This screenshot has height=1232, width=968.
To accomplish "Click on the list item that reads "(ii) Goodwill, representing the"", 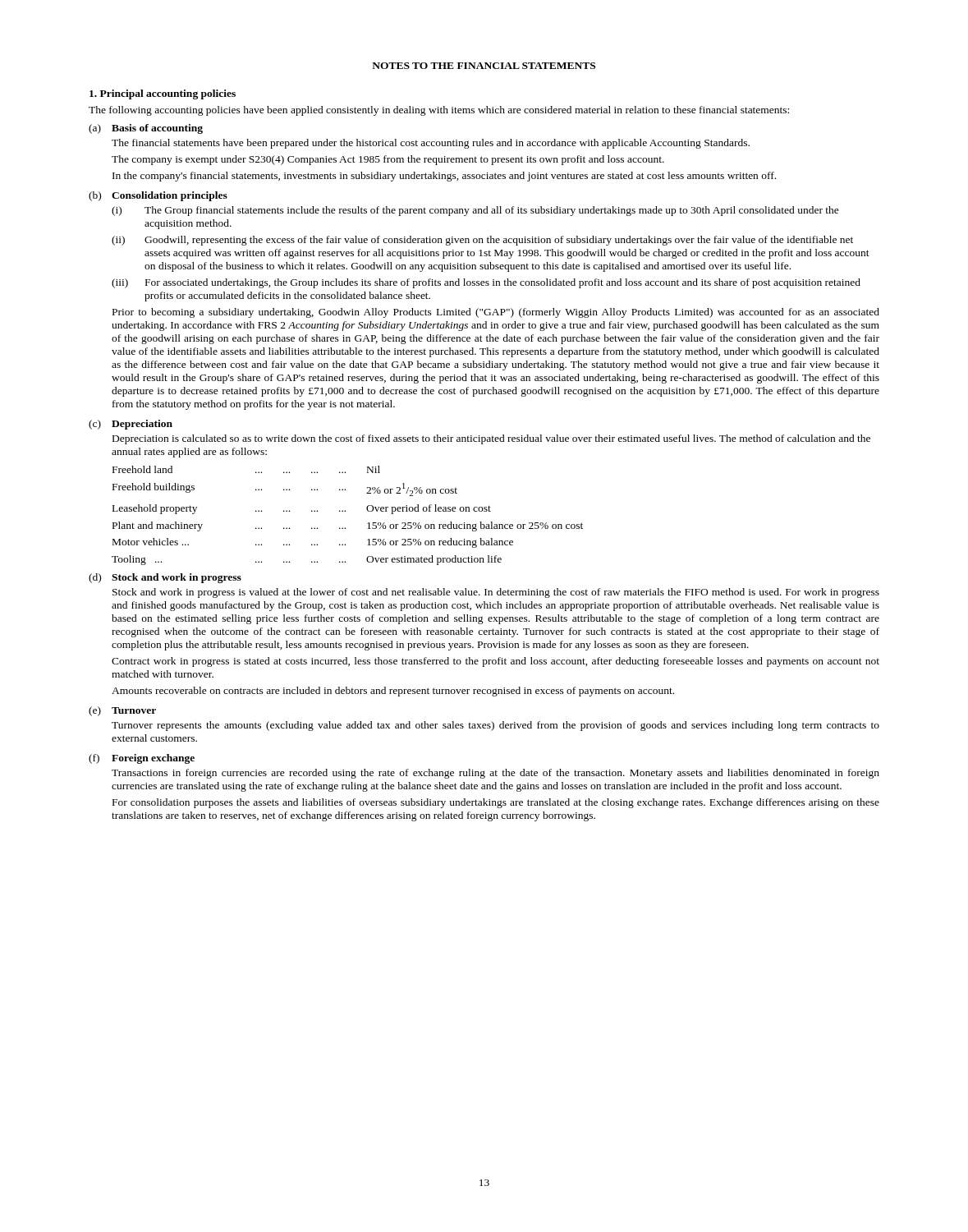I will (x=496, y=253).
